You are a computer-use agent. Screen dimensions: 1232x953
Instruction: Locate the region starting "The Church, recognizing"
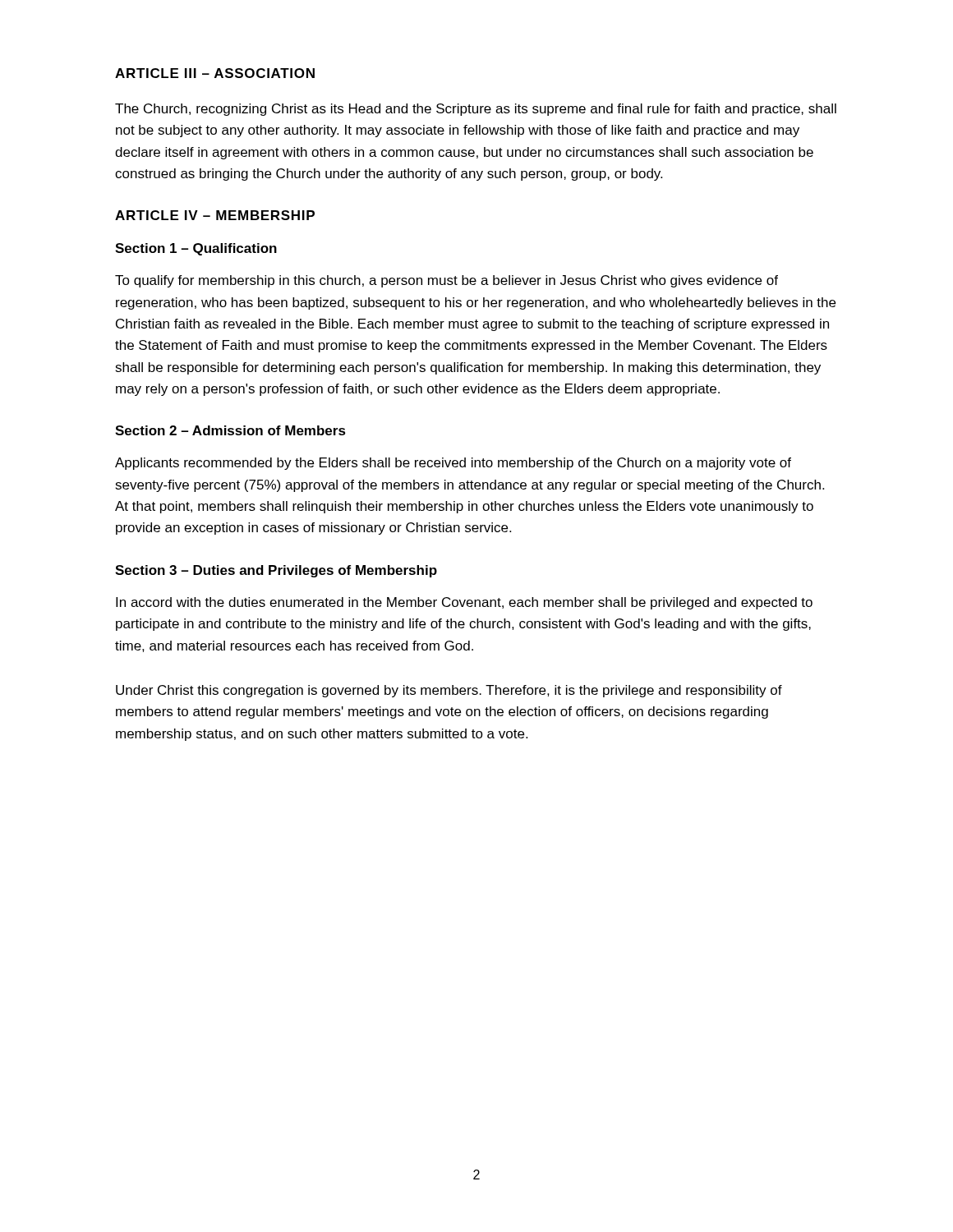point(476,141)
